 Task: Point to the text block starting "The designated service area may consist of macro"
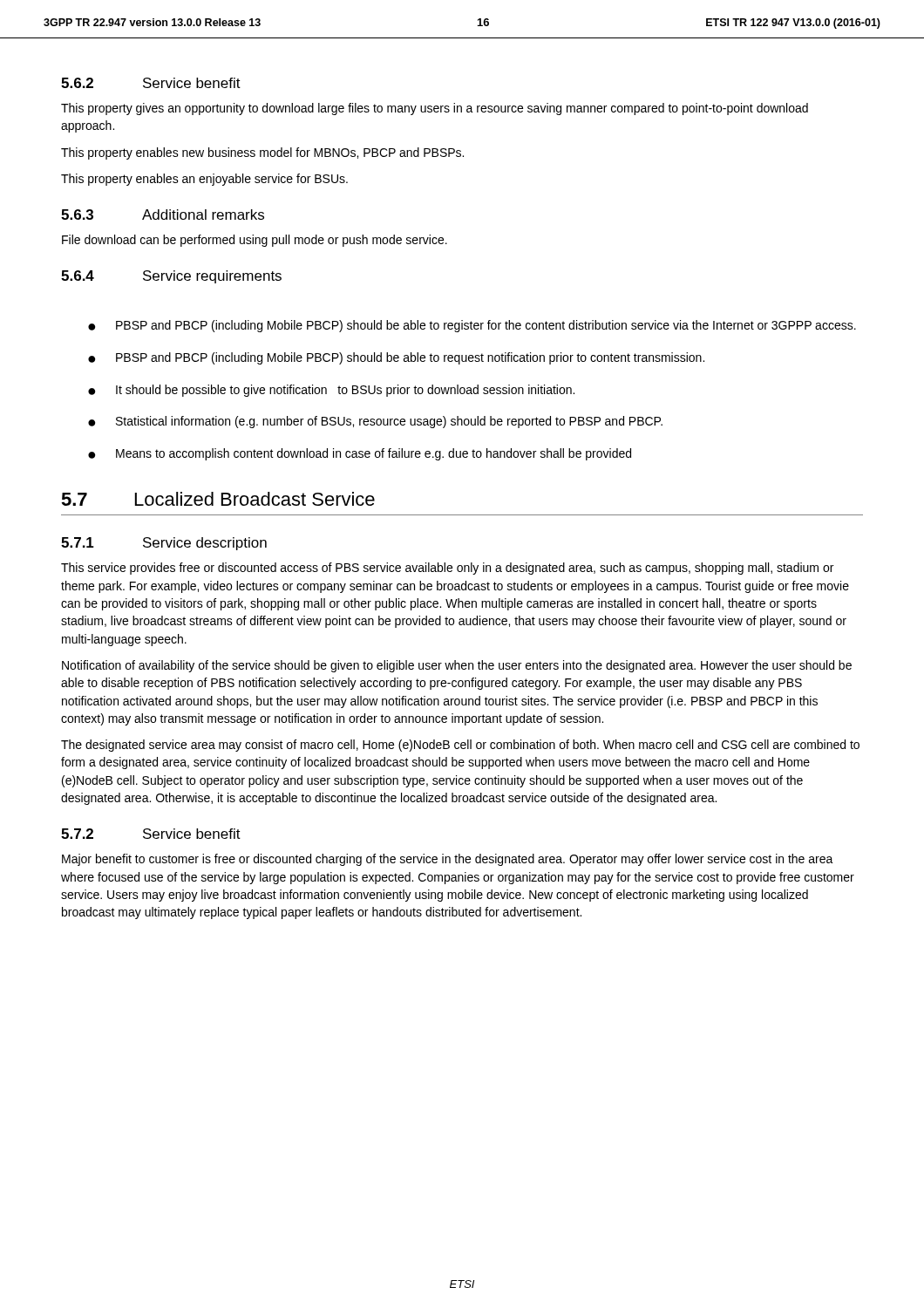(462, 772)
